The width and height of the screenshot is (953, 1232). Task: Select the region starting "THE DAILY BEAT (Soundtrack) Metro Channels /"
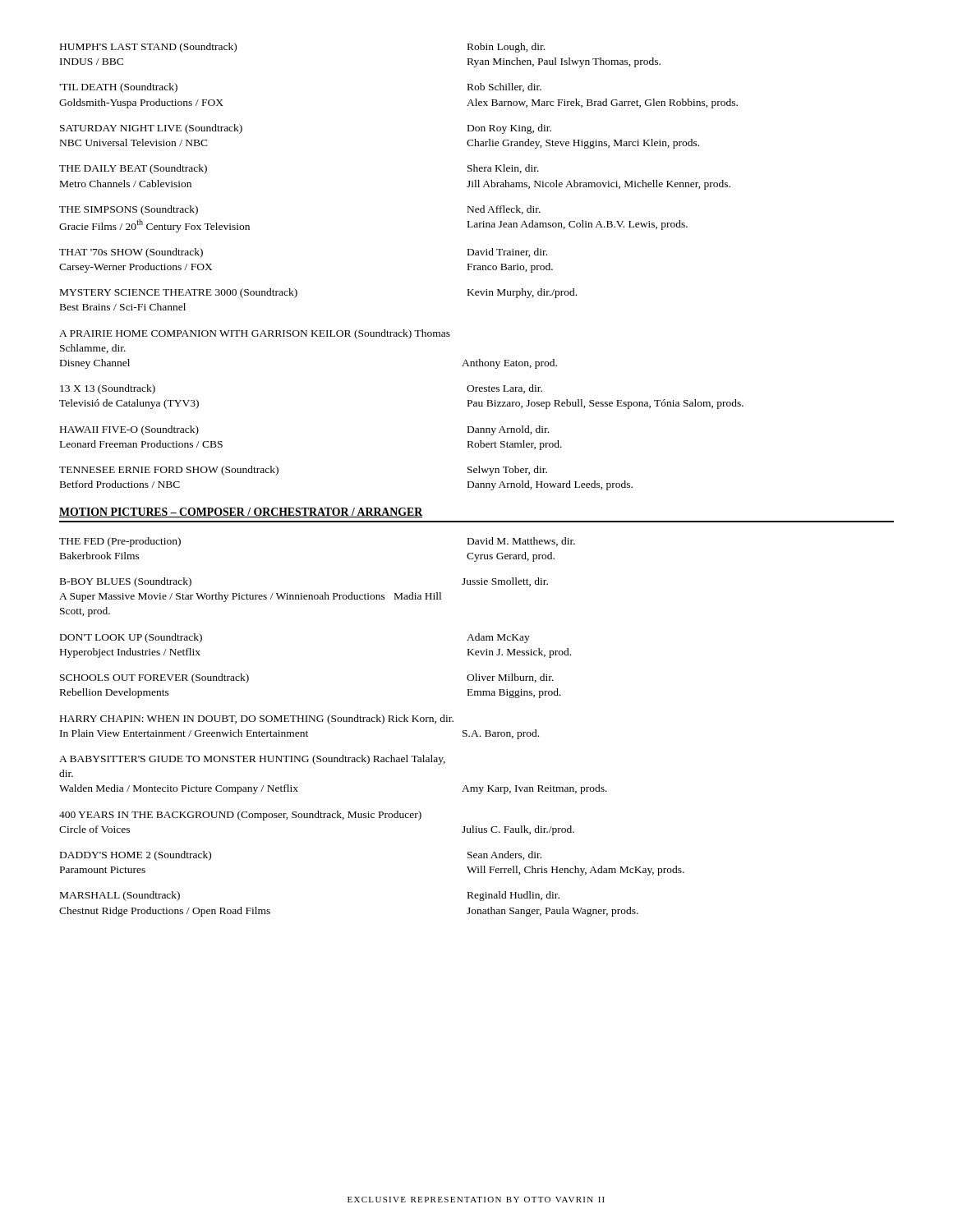tap(476, 176)
